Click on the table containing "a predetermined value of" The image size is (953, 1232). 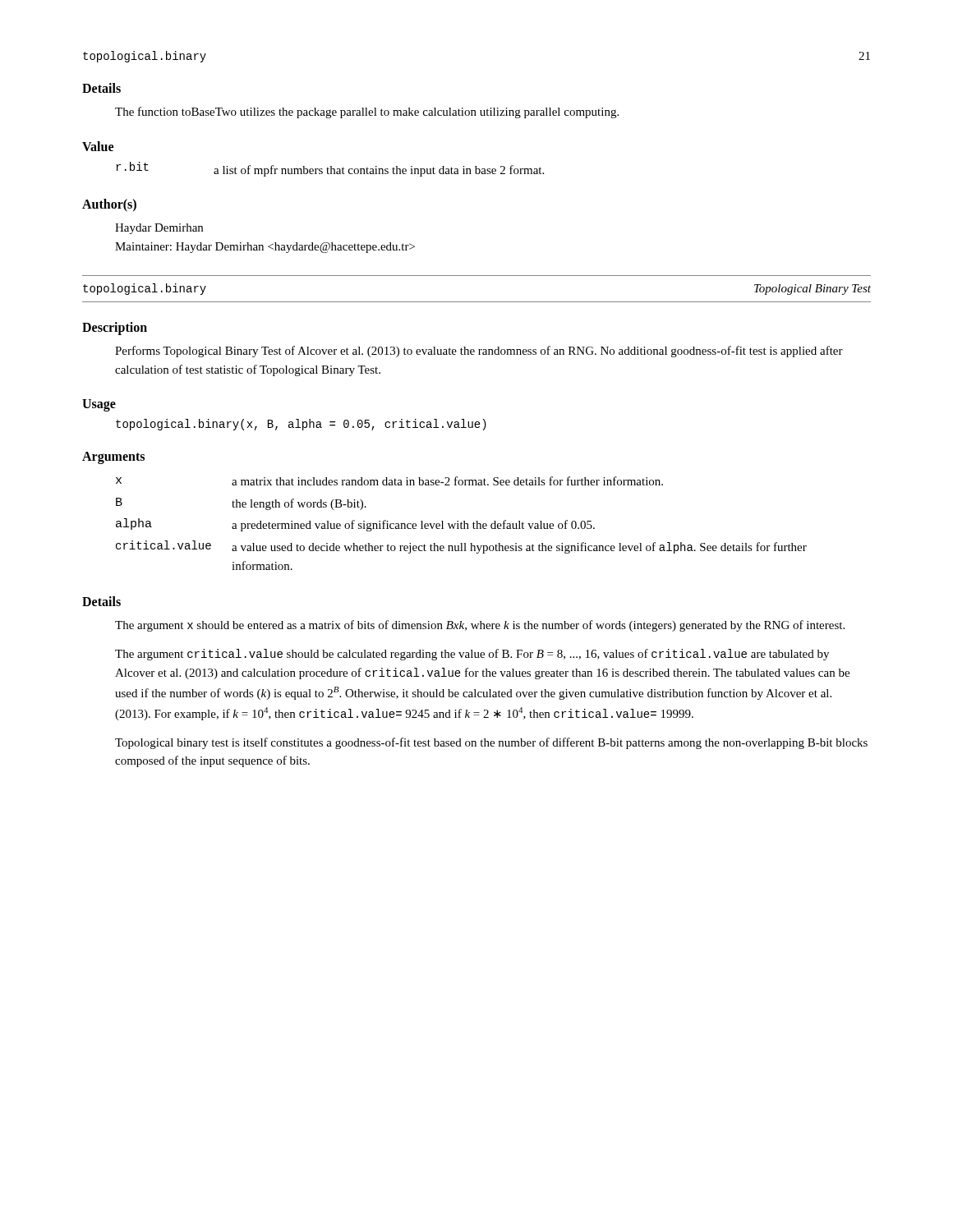[476, 524]
